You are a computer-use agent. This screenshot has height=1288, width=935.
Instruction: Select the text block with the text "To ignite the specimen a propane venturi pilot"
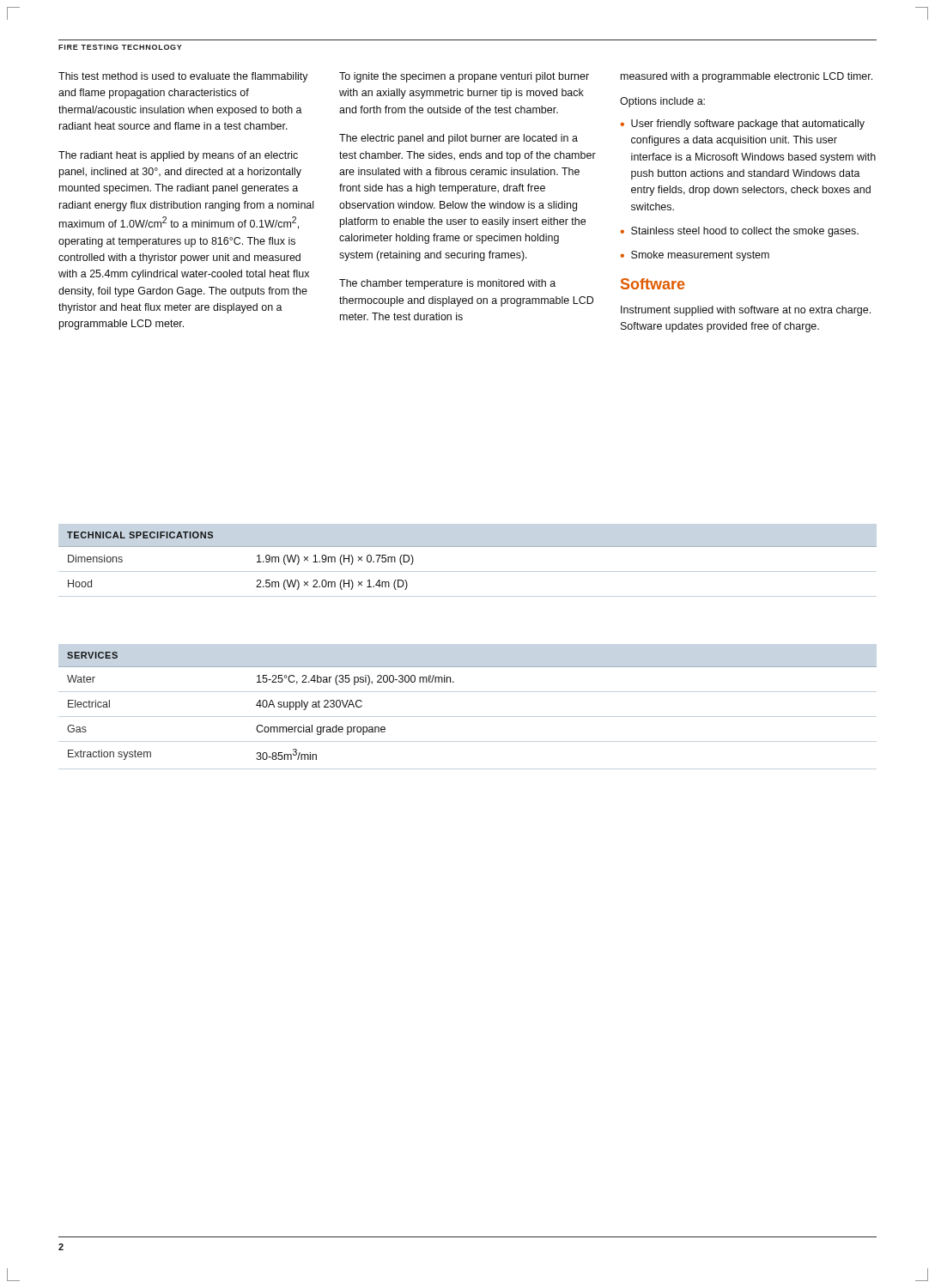tap(468, 197)
